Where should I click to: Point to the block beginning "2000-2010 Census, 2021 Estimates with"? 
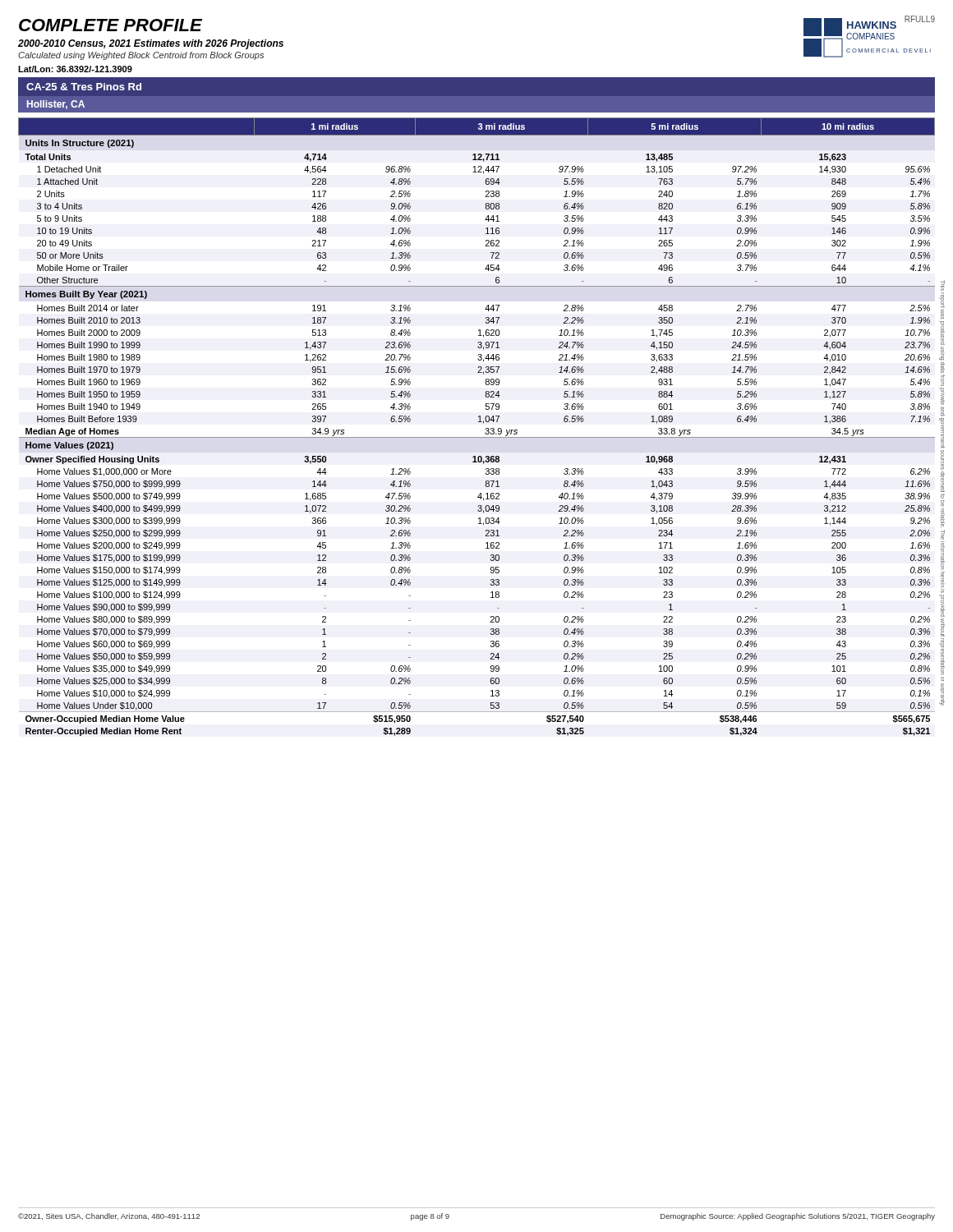(x=151, y=44)
